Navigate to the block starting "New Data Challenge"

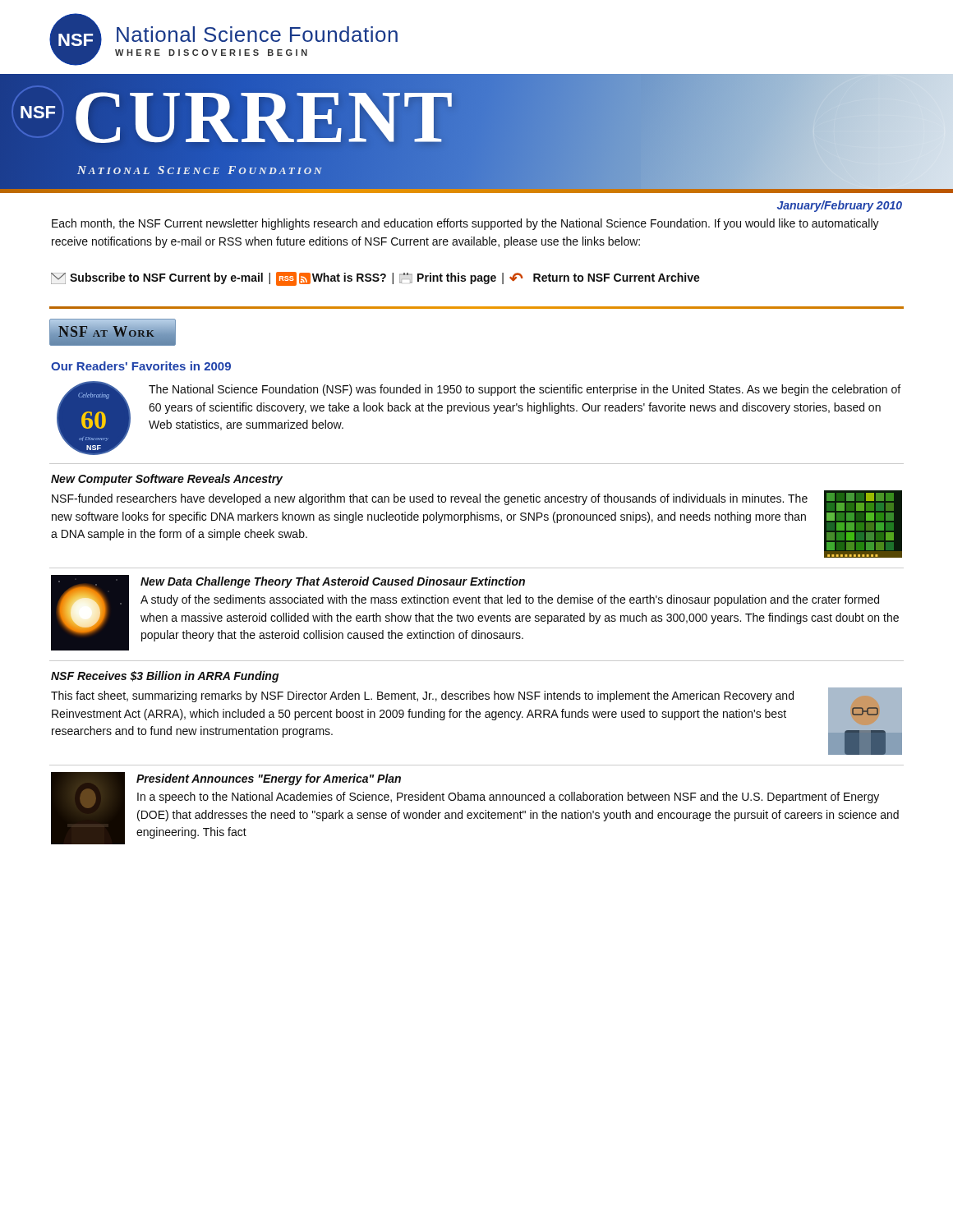pos(333,581)
